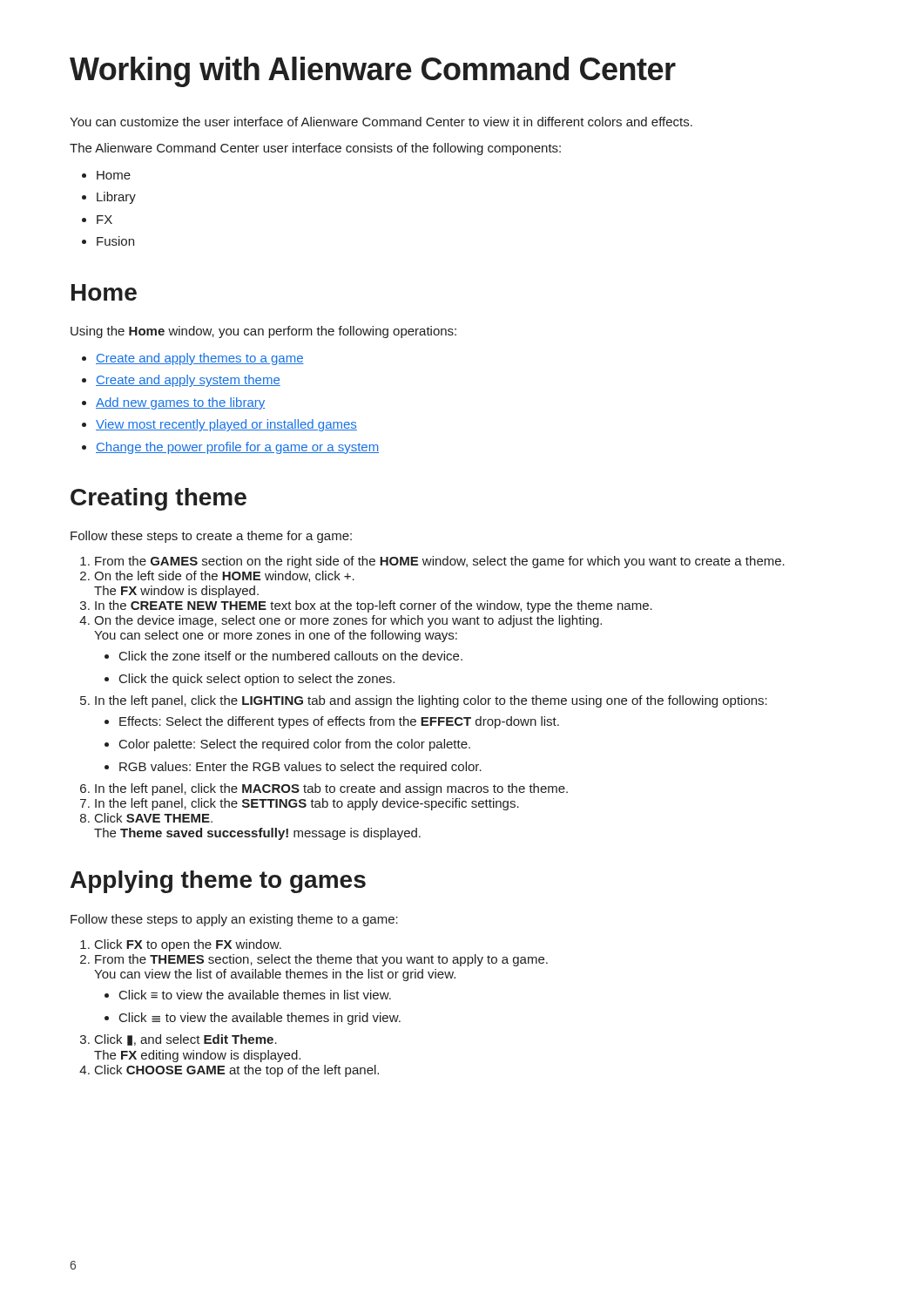
Task: Select the title that reads "Working with Alienware"
Action: click(x=462, y=70)
